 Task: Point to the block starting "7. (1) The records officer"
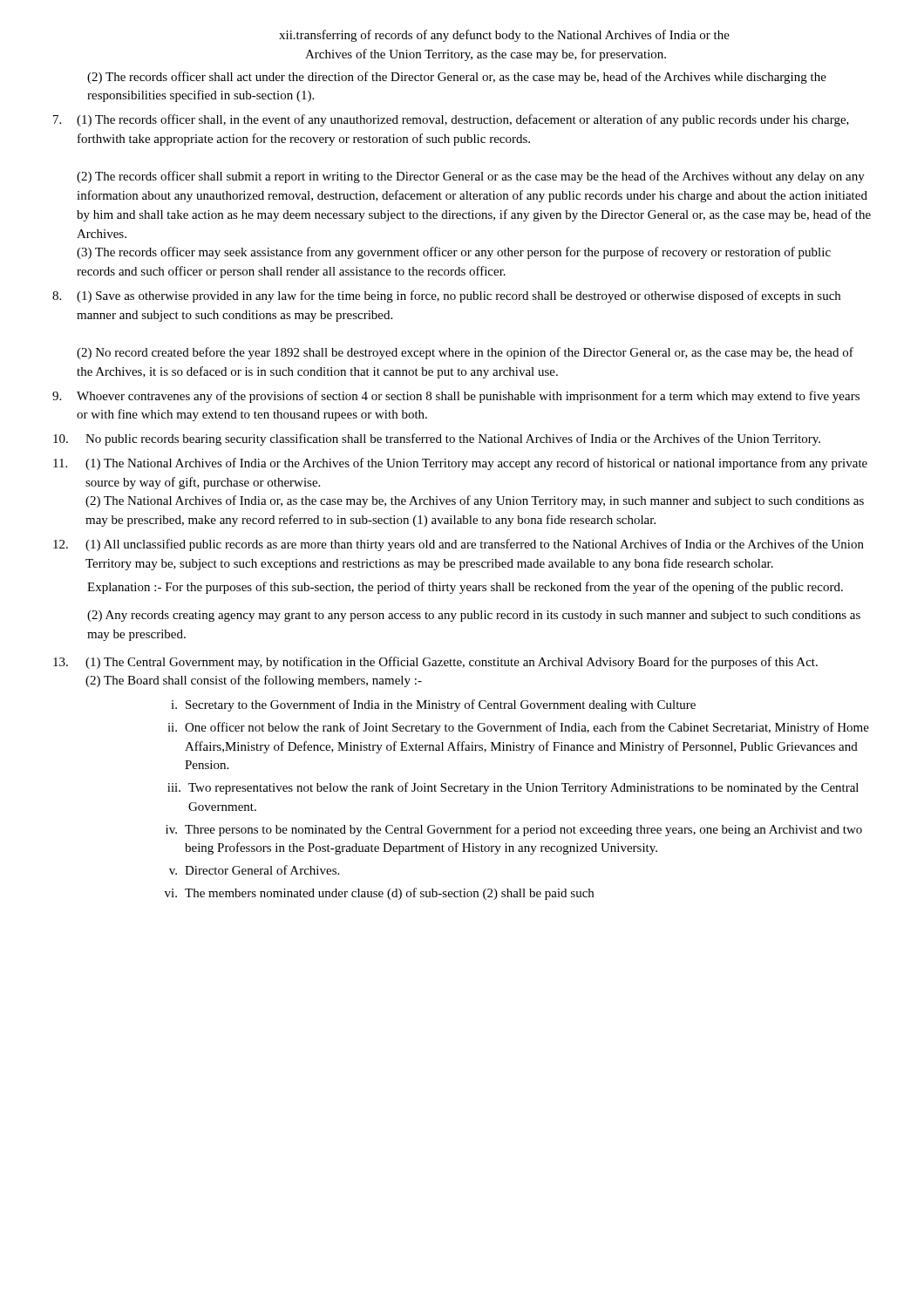(462, 196)
